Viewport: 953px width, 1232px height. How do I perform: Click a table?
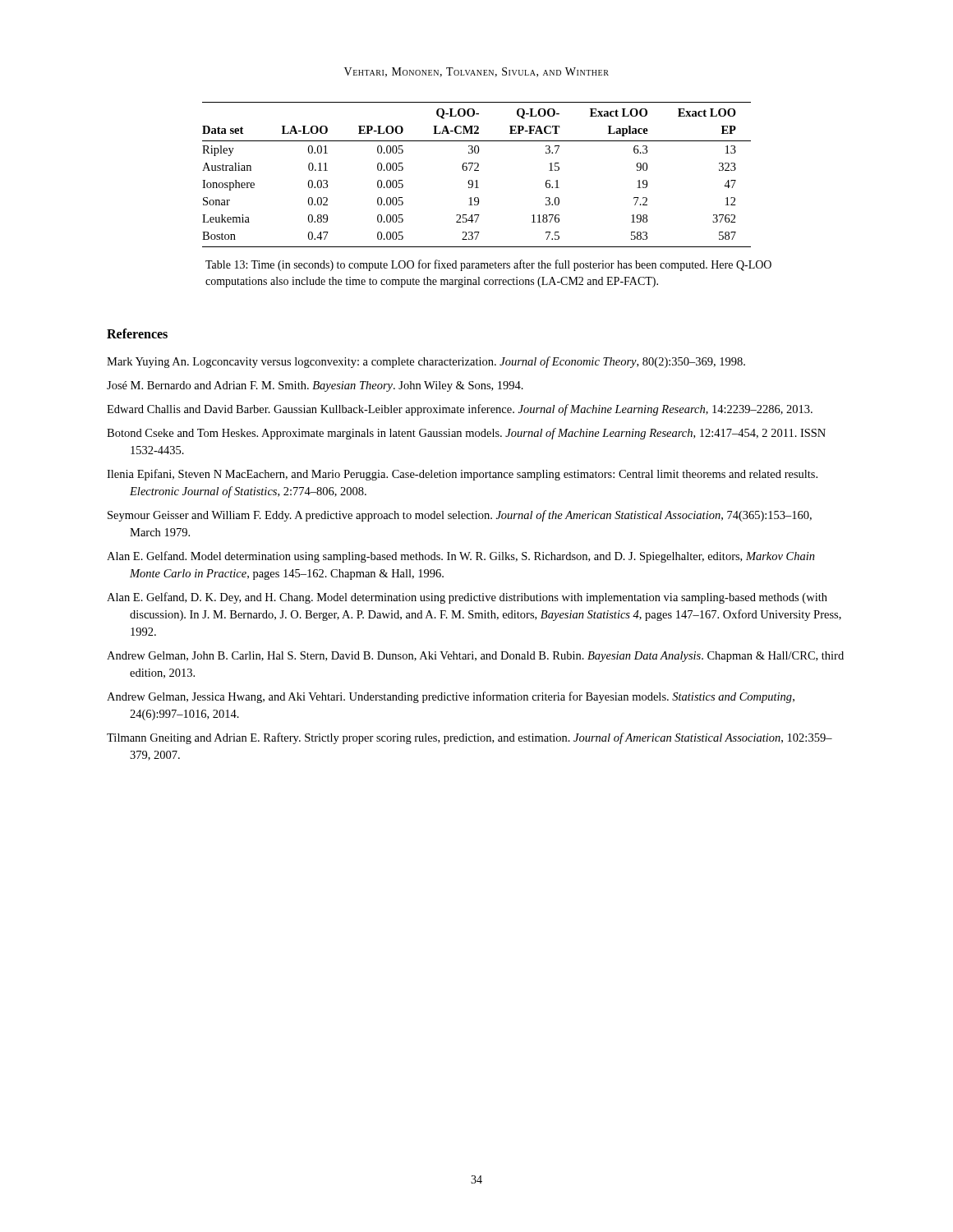[x=476, y=175]
